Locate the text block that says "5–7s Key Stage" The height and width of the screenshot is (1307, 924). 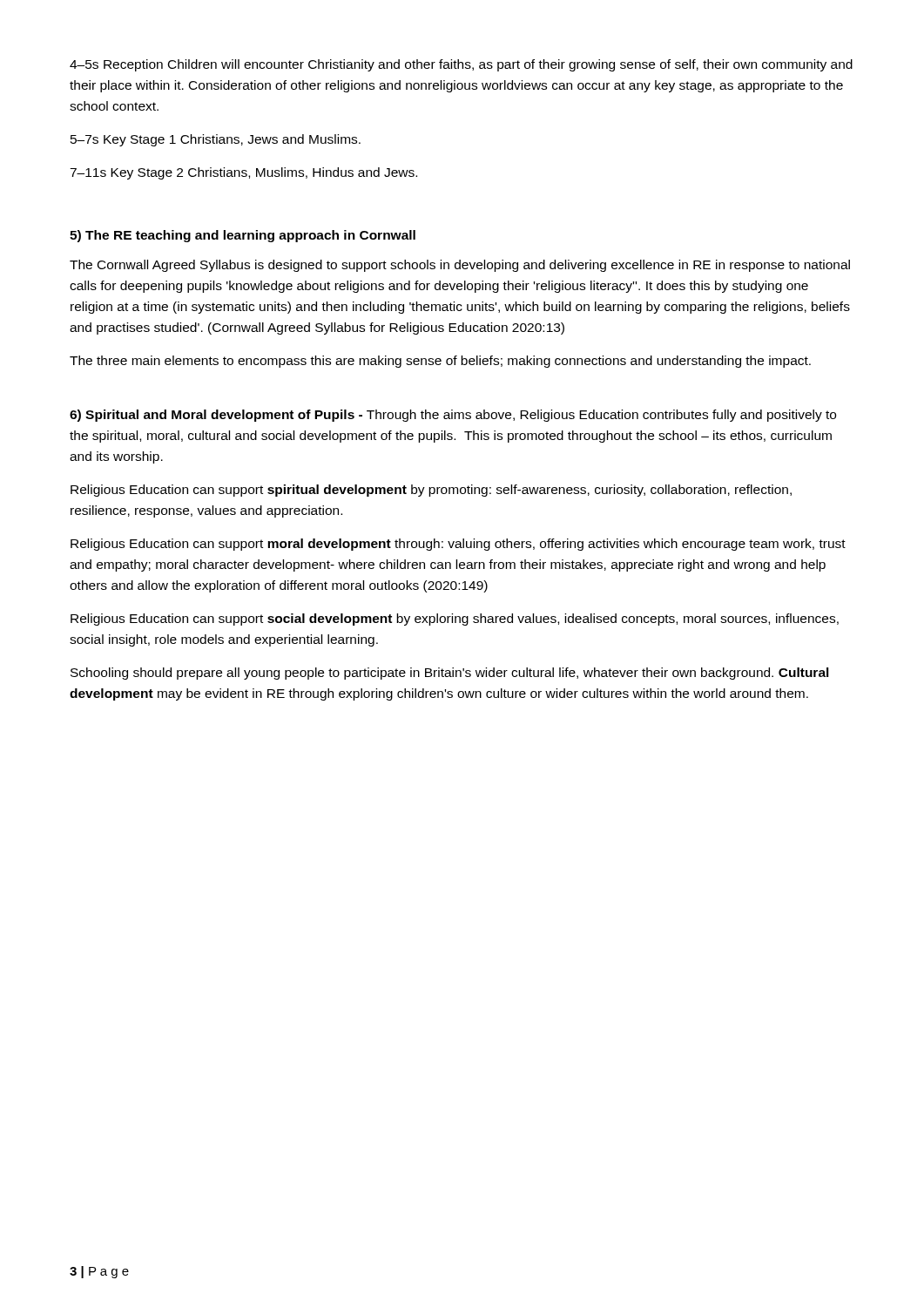tap(216, 139)
